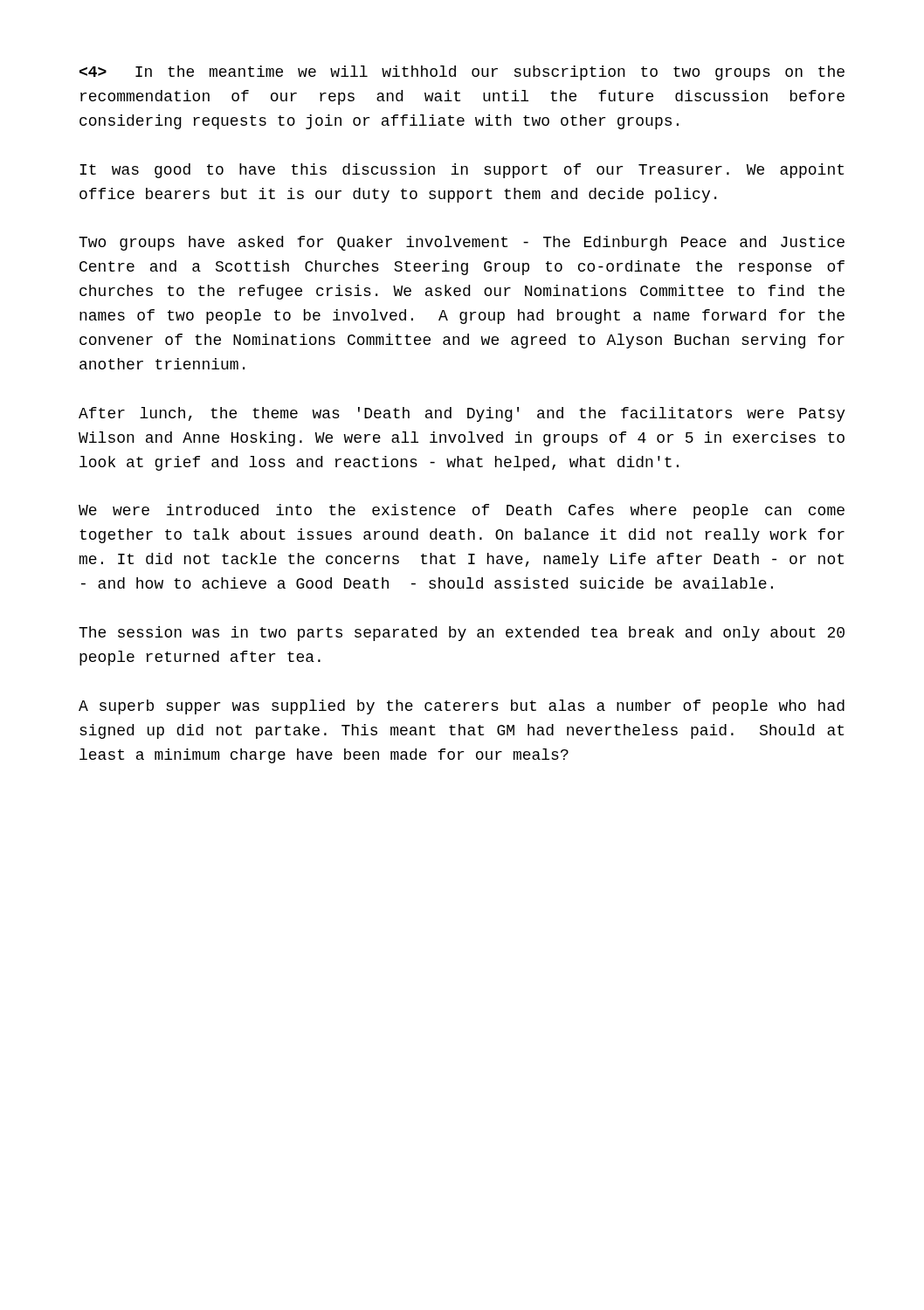Screen dimensions: 1310x924
Task: Point to the passage starting "The session was in"
Action: pyautogui.click(x=462, y=645)
